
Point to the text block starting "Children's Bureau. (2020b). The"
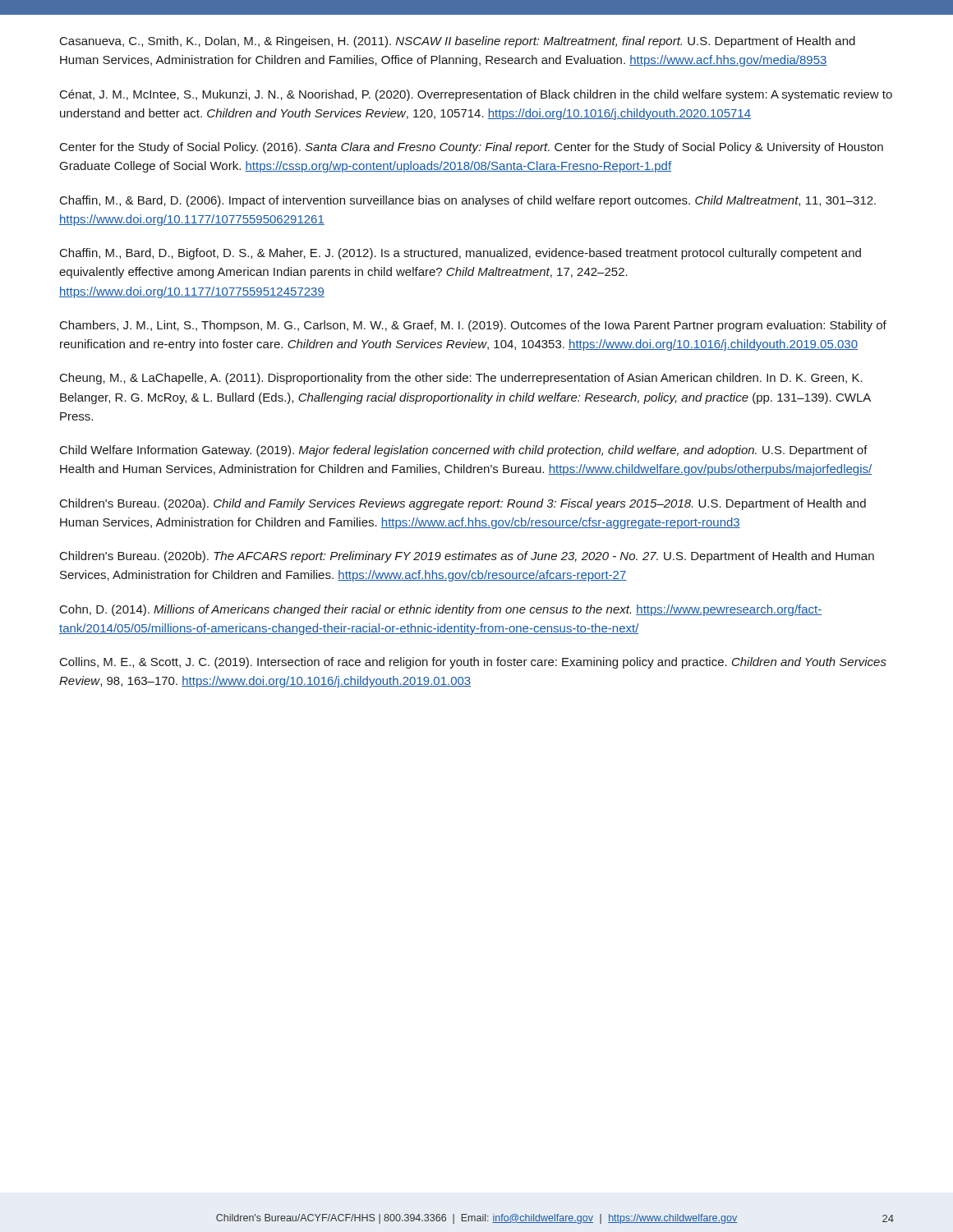click(x=467, y=565)
